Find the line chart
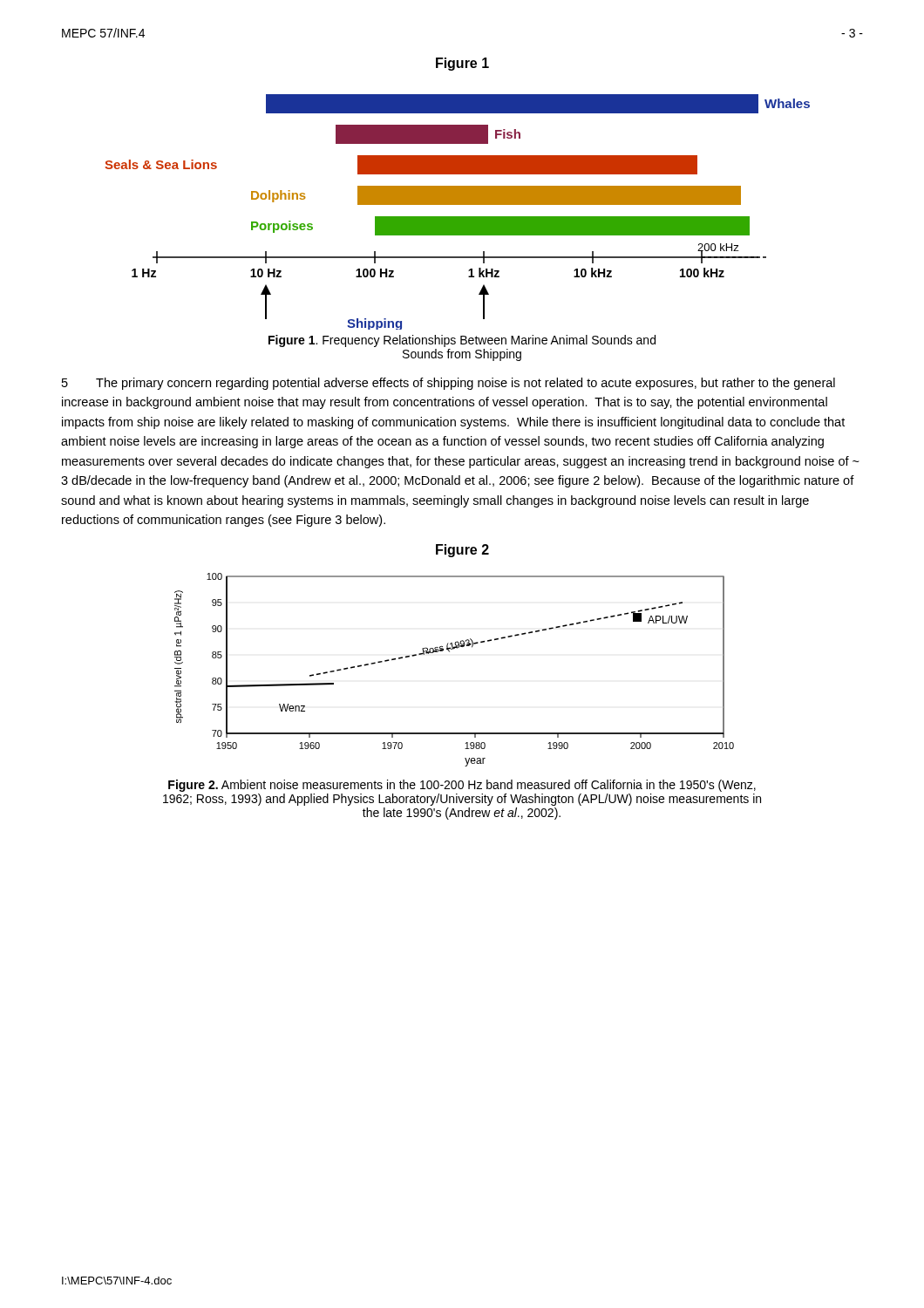The height and width of the screenshot is (1308, 924). 462,668
